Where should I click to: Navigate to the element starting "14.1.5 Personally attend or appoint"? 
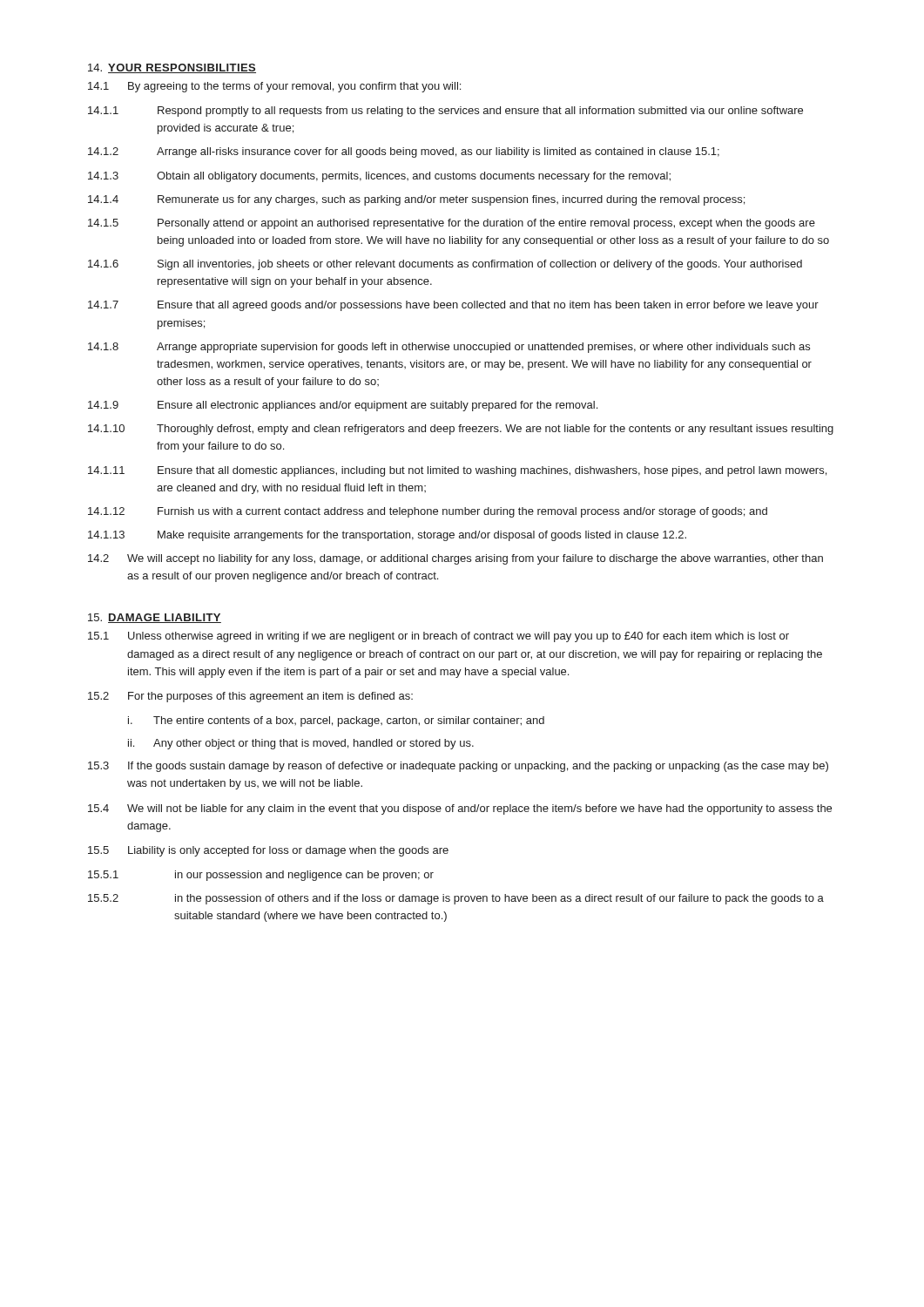pyautogui.click(x=462, y=232)
